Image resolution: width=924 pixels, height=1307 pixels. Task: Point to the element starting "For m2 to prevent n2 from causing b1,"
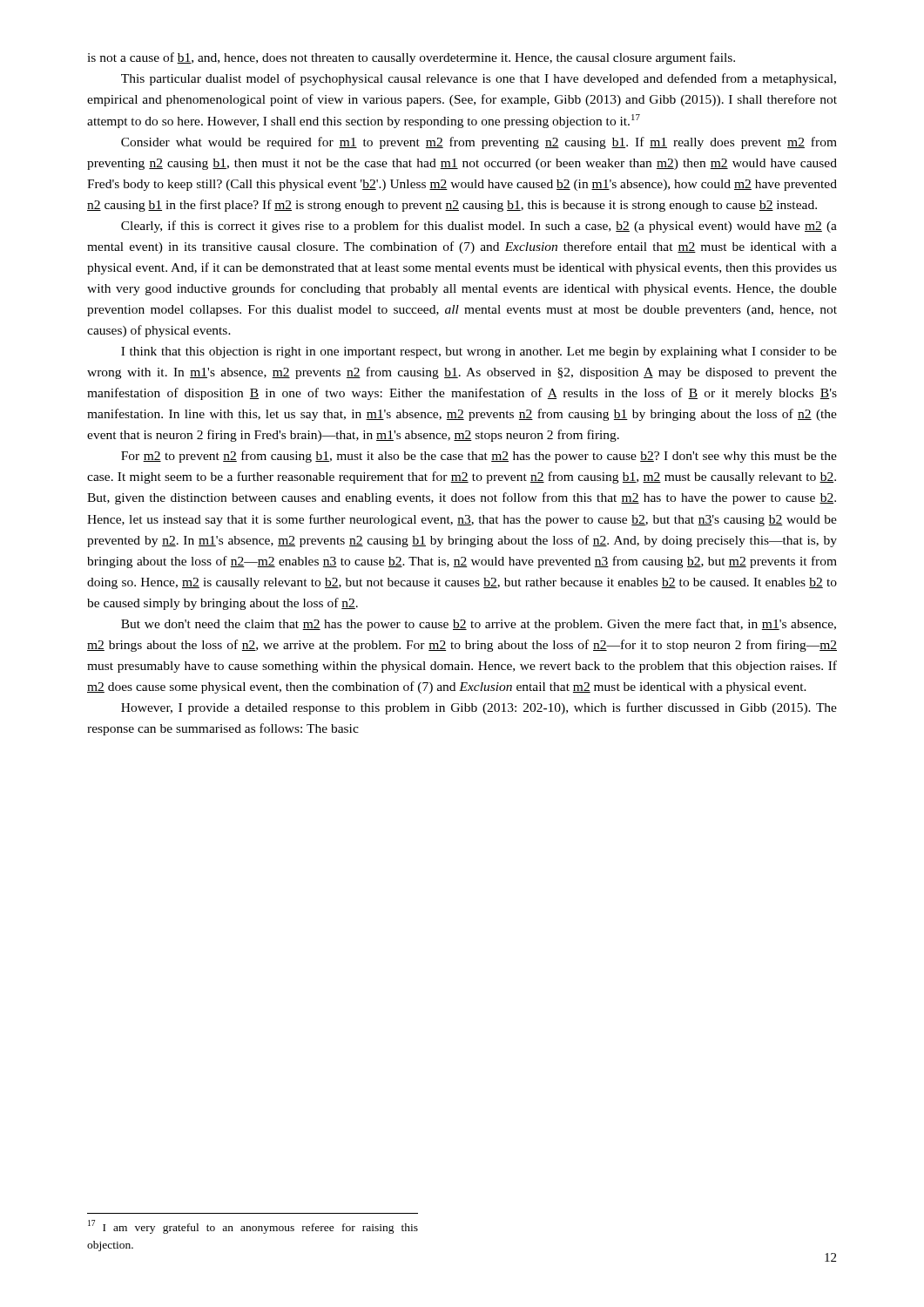coord(462,529)
